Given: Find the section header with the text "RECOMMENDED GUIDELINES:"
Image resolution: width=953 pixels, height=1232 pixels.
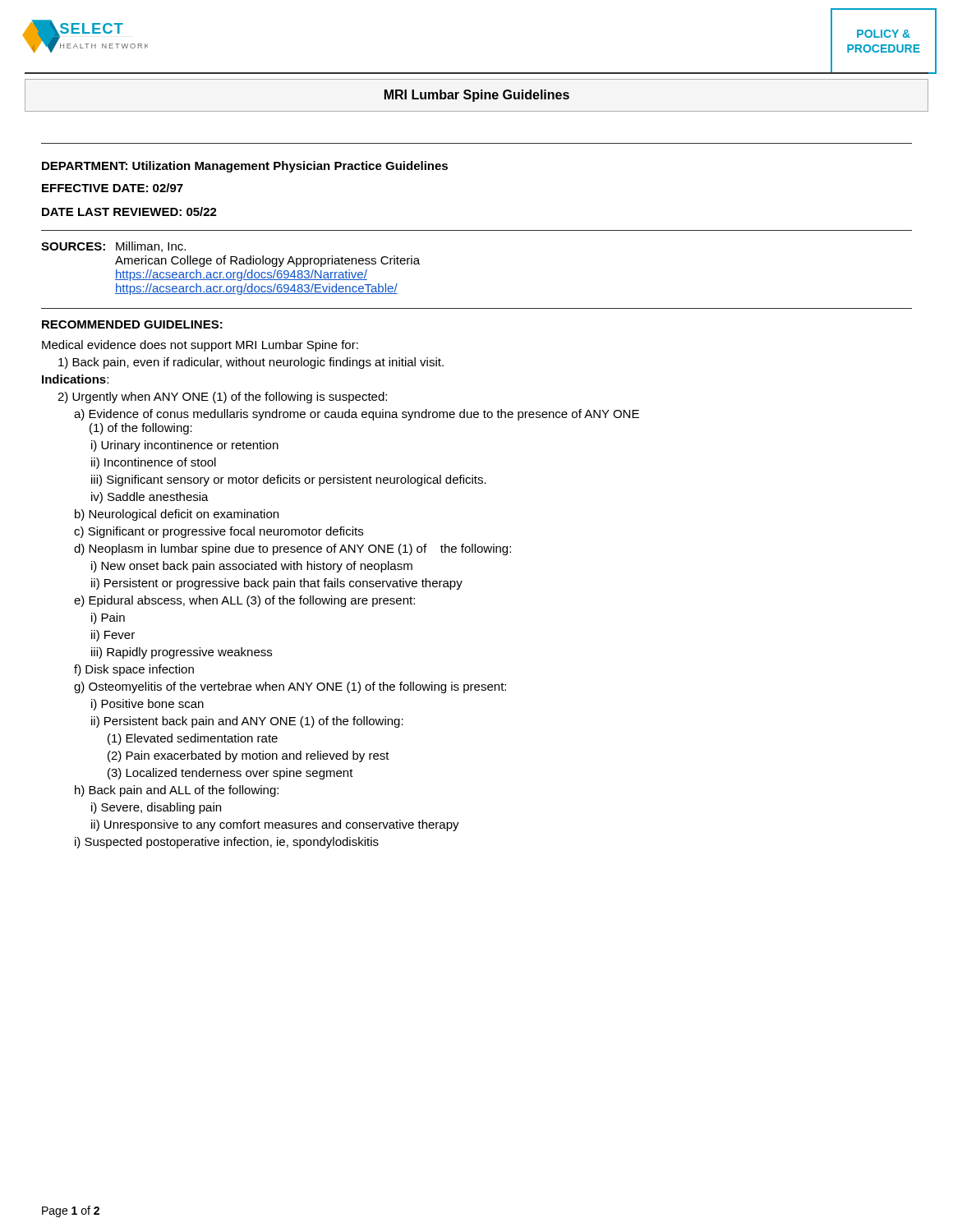Looking at the screenshot, I should (x=132, y=324).
